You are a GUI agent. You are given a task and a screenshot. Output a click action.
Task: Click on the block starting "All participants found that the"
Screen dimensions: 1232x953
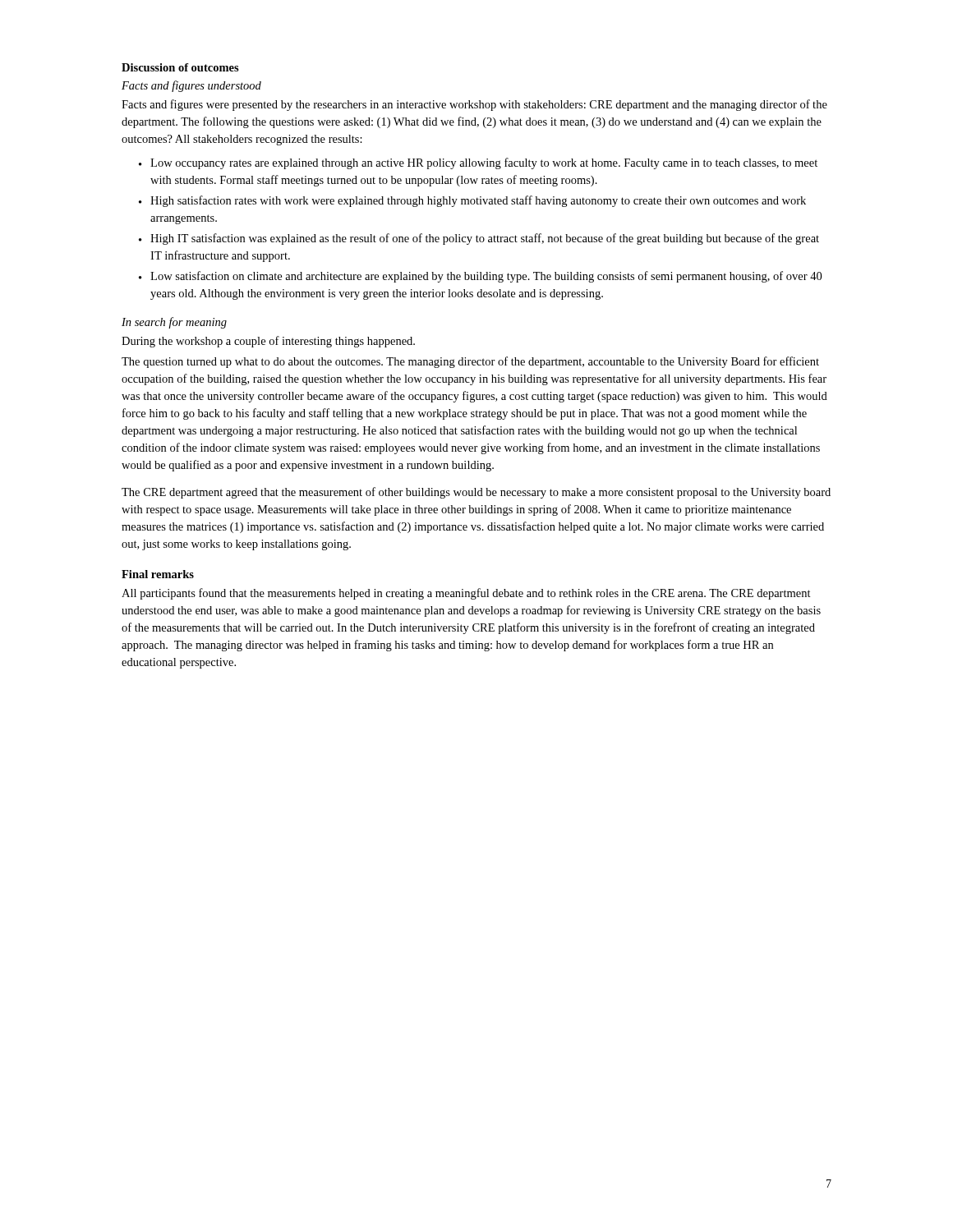[471, 628]
